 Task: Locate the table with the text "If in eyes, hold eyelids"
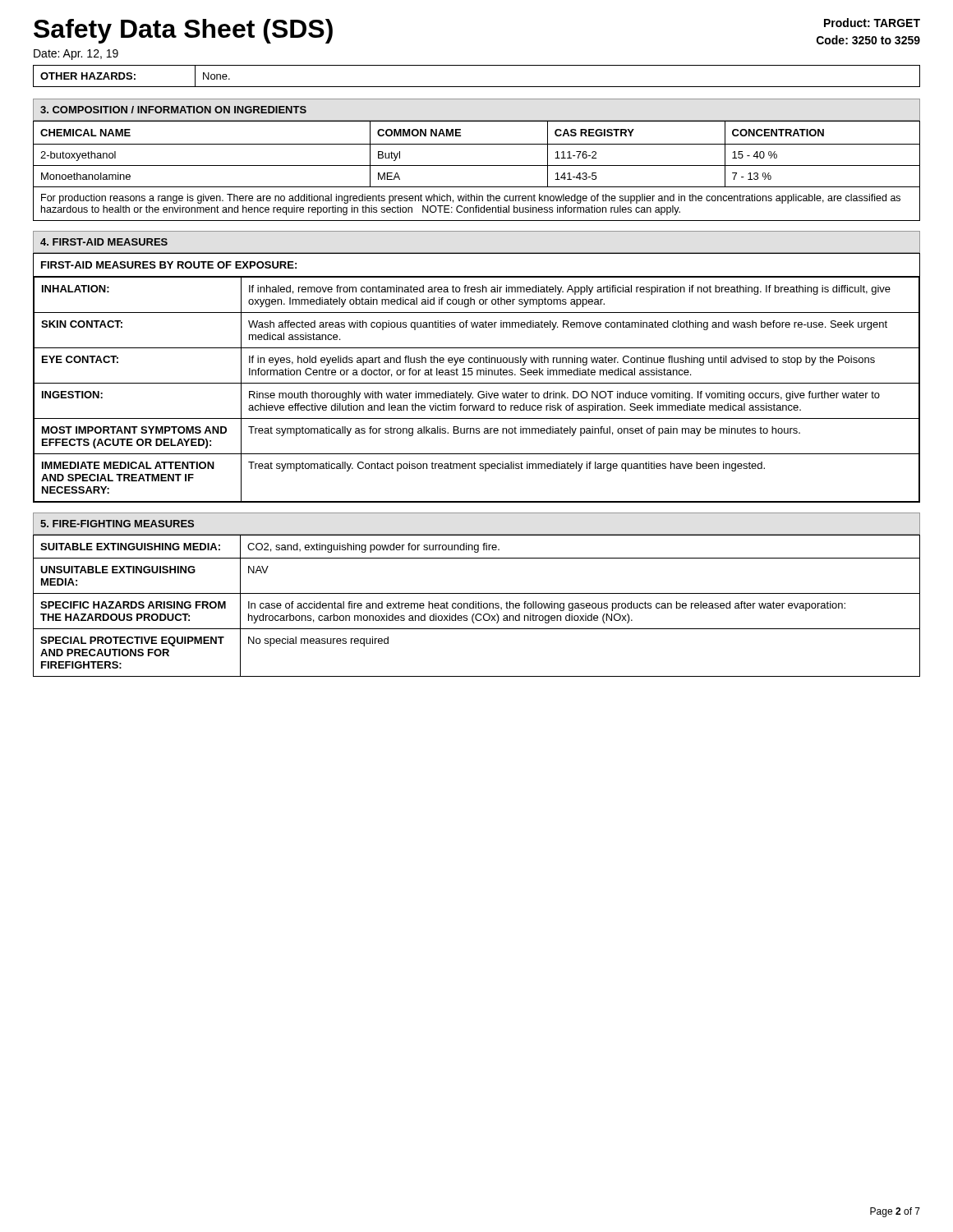(x=476, y=378)
